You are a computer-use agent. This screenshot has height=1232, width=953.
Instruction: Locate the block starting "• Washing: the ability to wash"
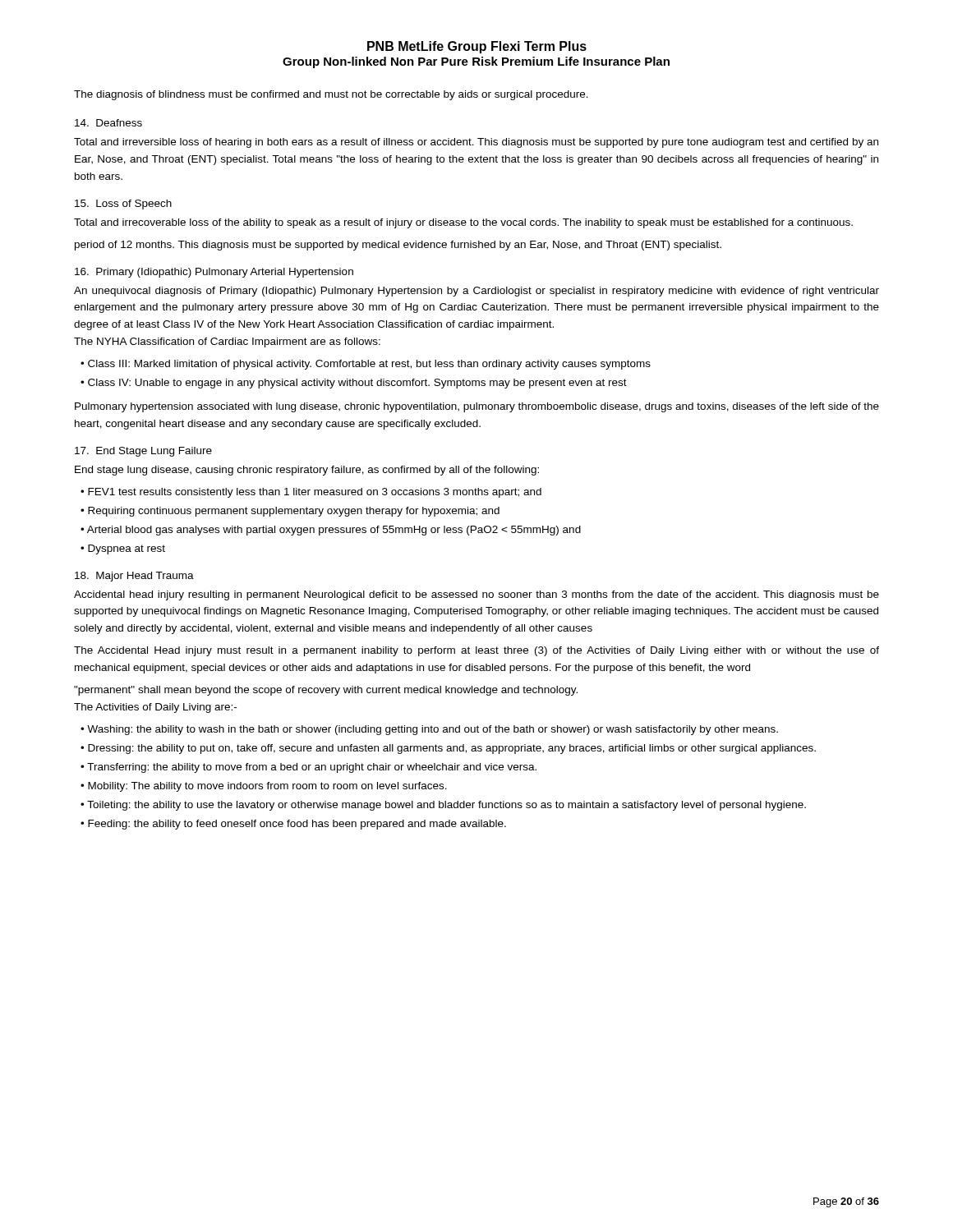[430, 729]
